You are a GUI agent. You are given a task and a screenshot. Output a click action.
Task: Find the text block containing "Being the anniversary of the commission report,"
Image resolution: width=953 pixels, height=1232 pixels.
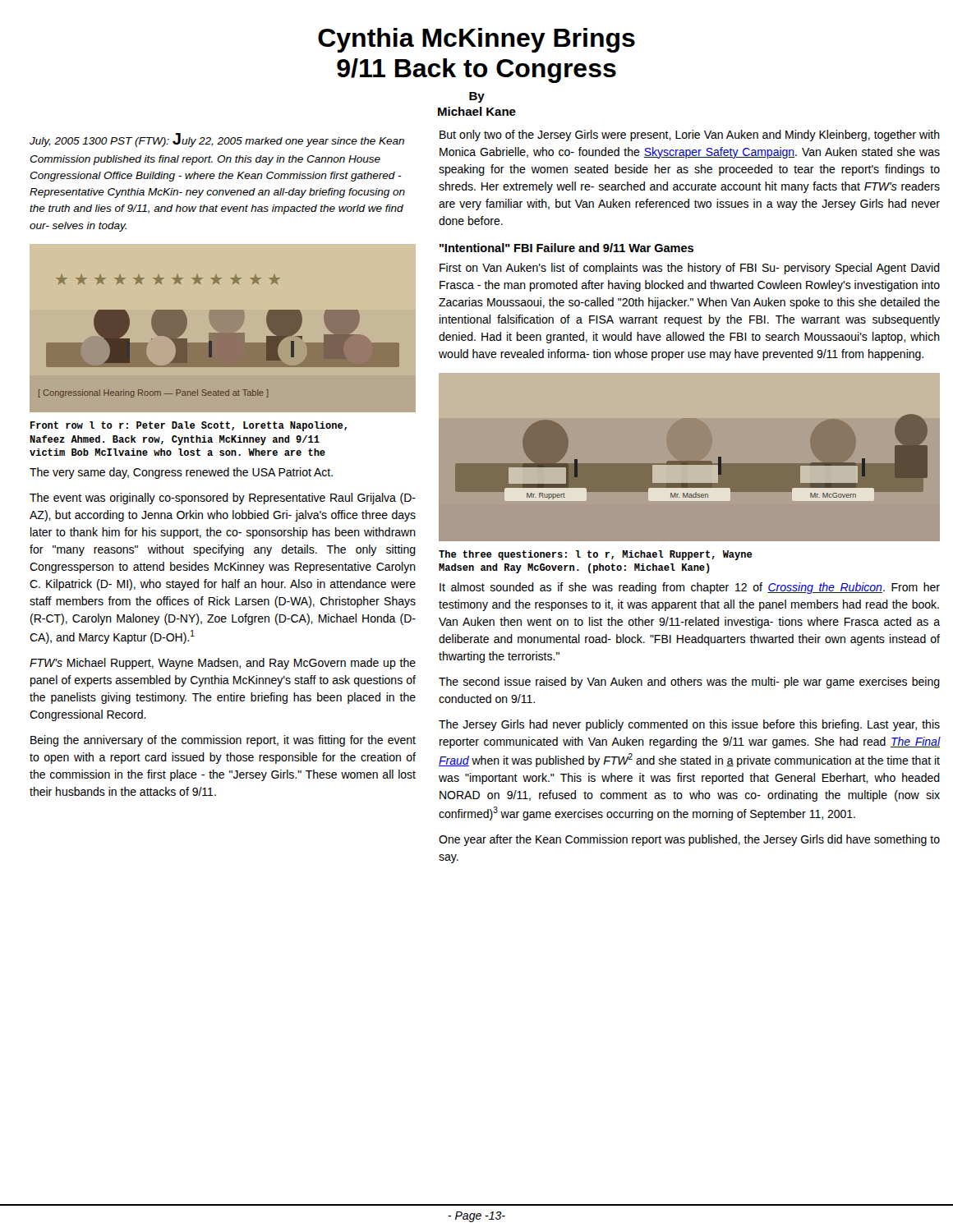(223, 766)
